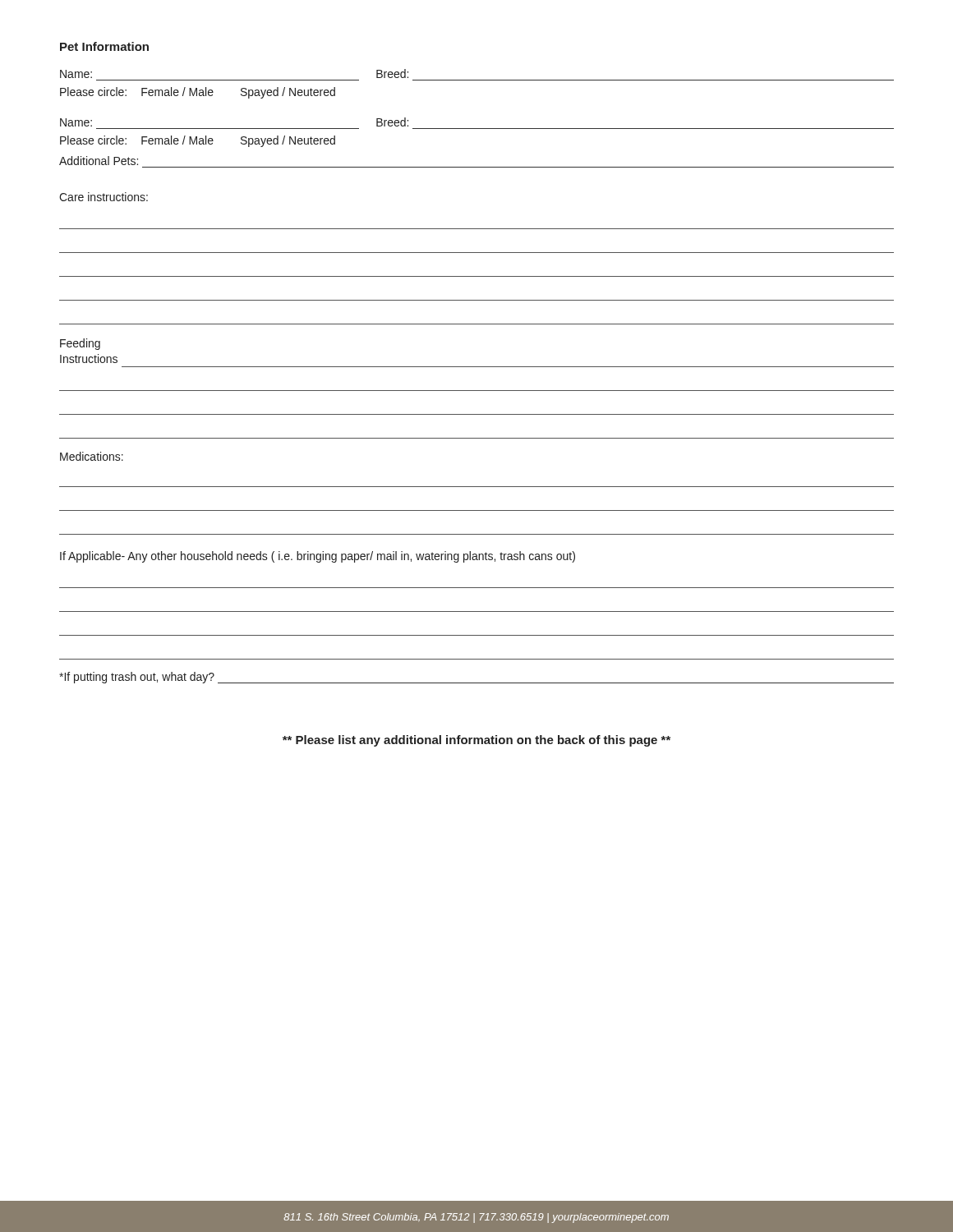The height and width of the screenshot is (1232, 953).
Task: Click where it says "Care instructions:"
Action: (476, 257)
